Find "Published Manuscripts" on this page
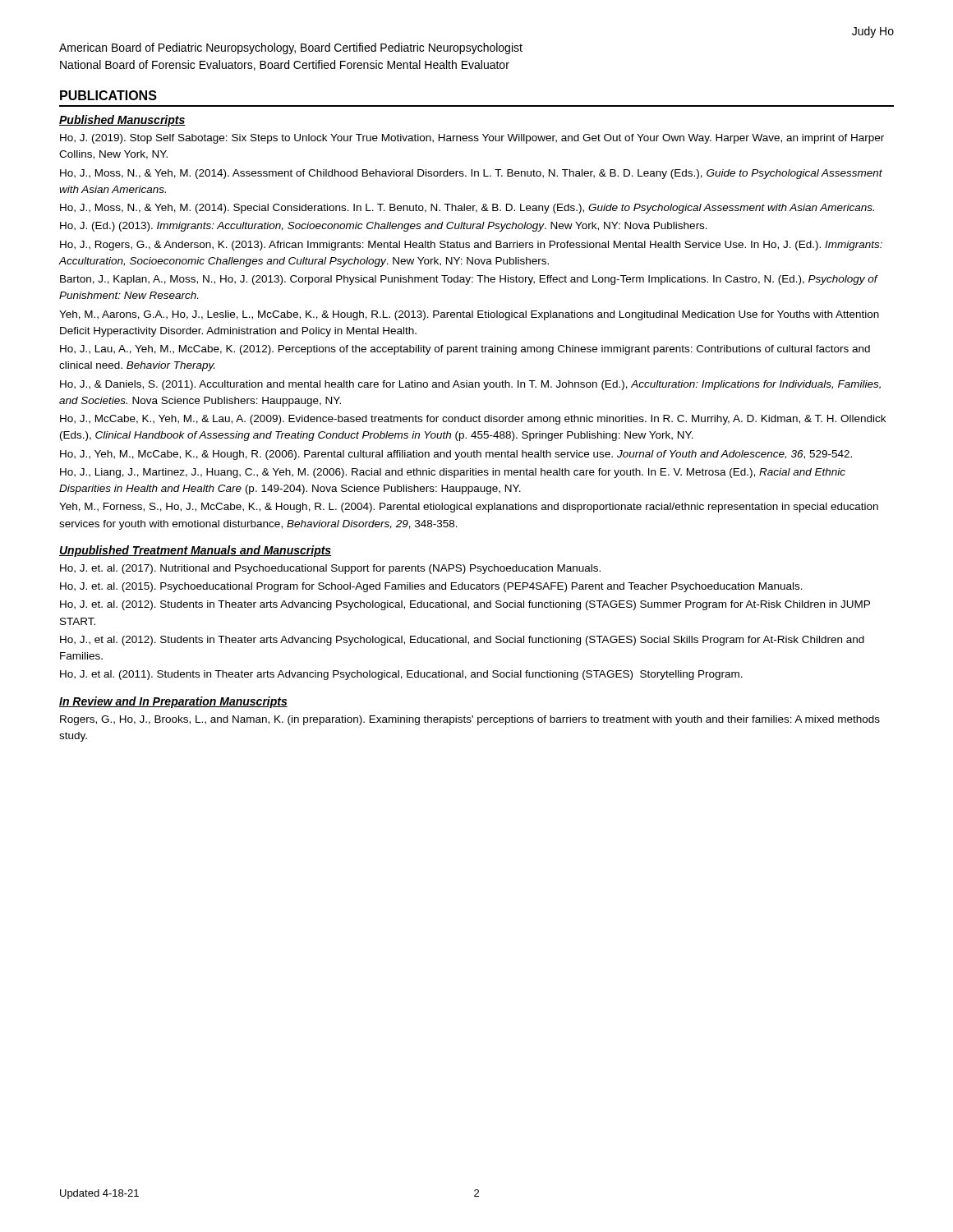 coord(122,120)
